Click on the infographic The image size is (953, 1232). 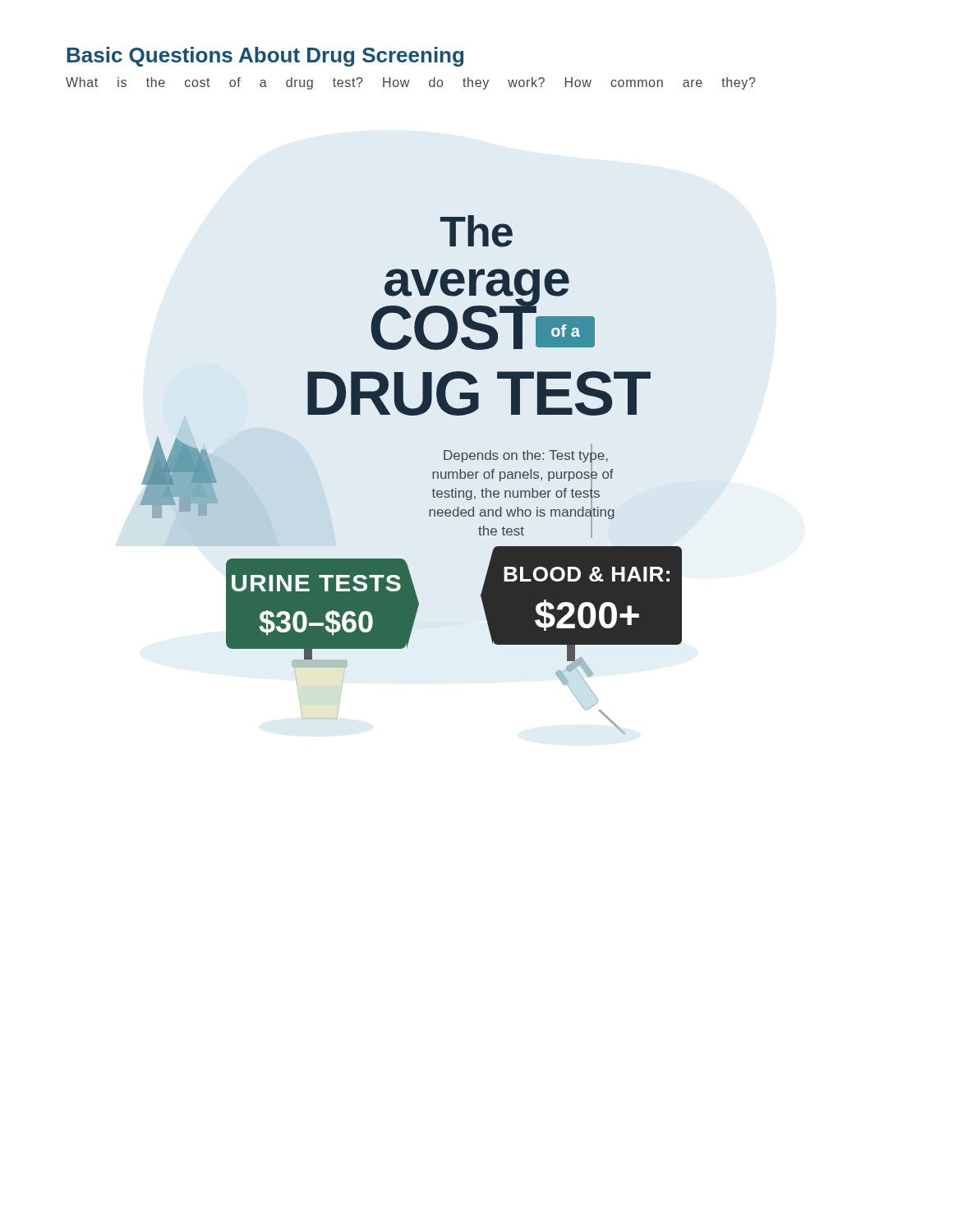point(476,439)
